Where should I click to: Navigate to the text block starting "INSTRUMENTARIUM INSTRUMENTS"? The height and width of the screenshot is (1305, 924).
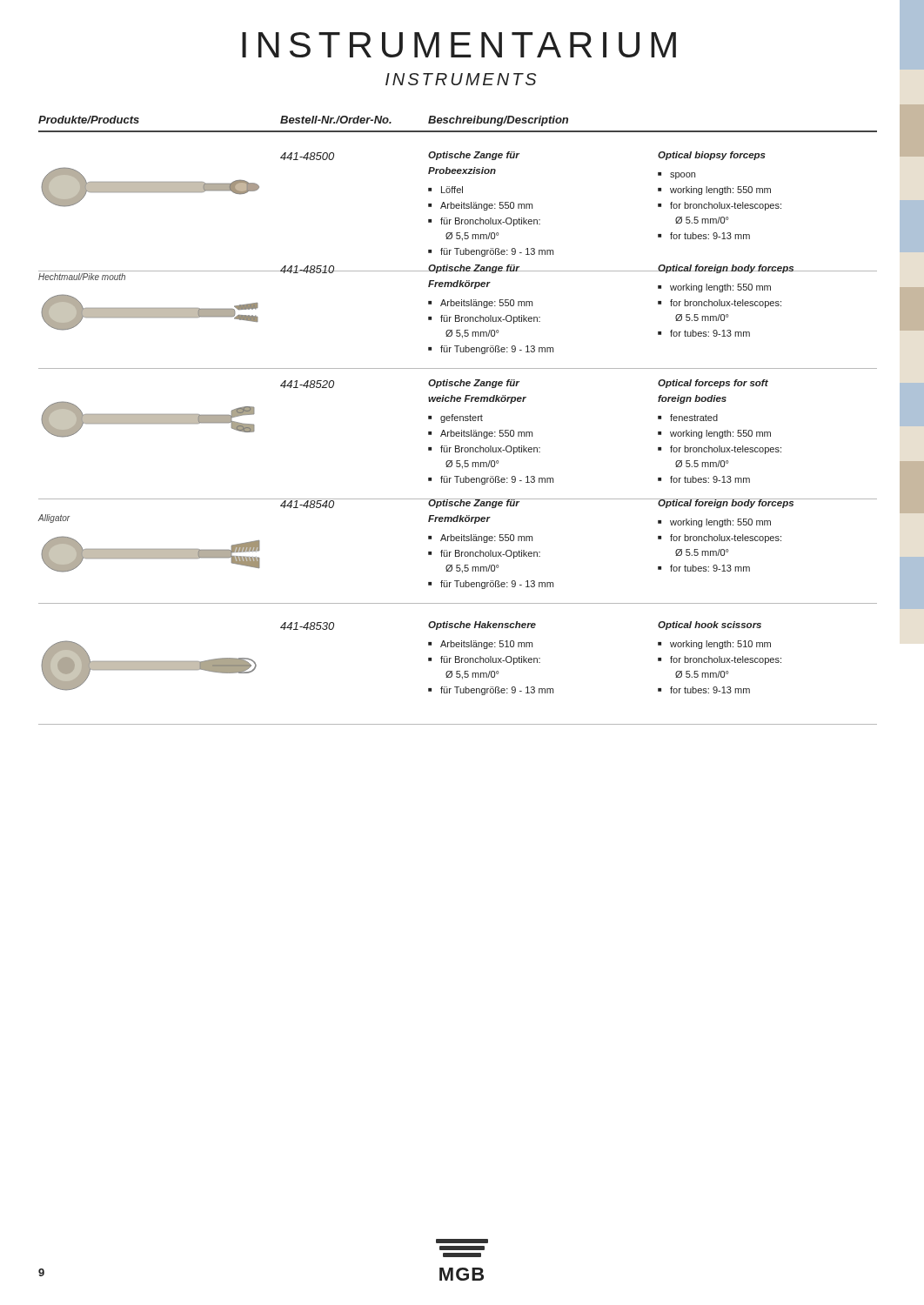pyautogui.click(x=462, y=57)
